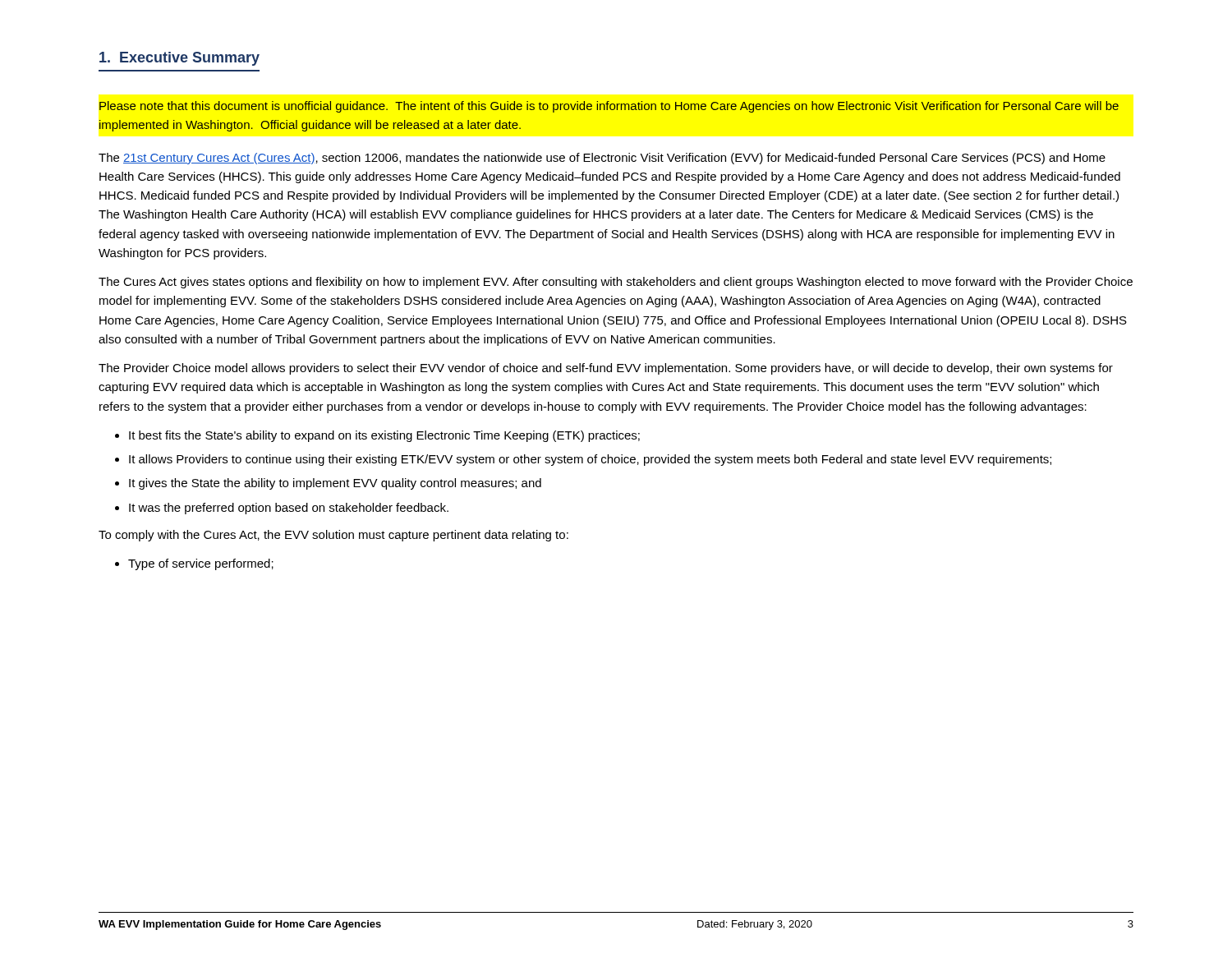Locate the list item that says "It allows Providers to continue"
1232x953 pixels.
coord(590,459)
